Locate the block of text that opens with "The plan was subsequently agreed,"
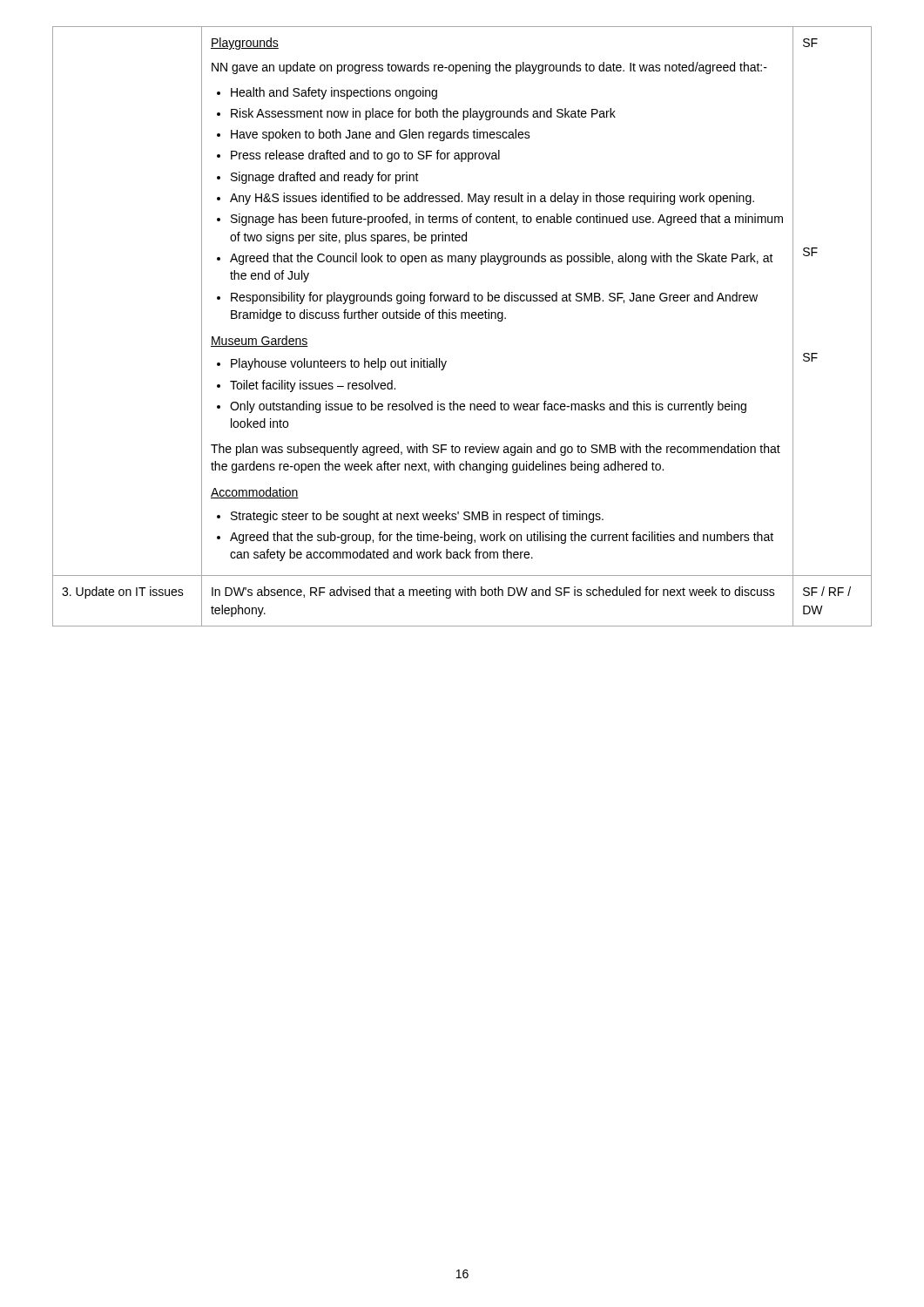 click(x=495, y=457)
